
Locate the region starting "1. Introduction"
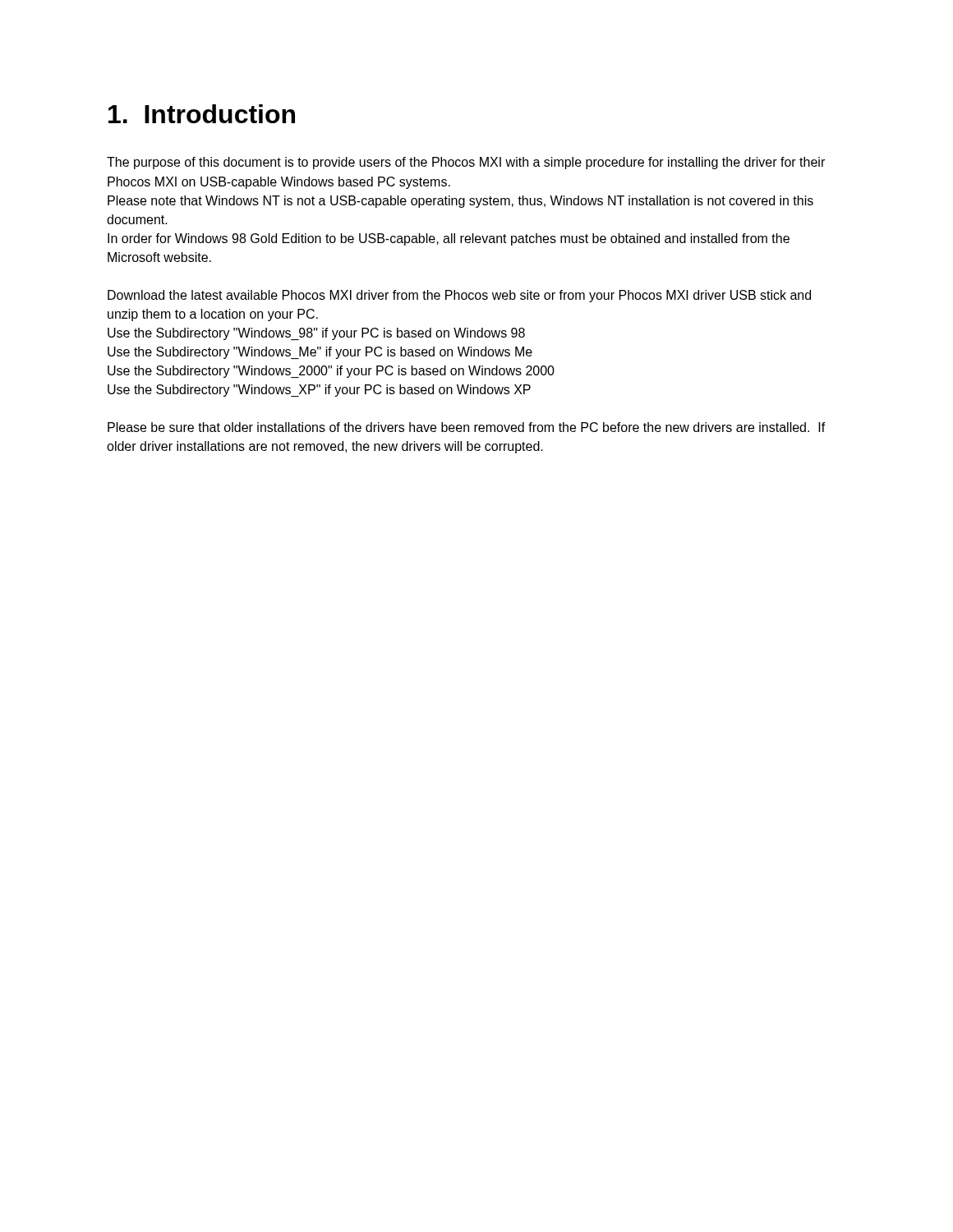(x=202, y=114)
